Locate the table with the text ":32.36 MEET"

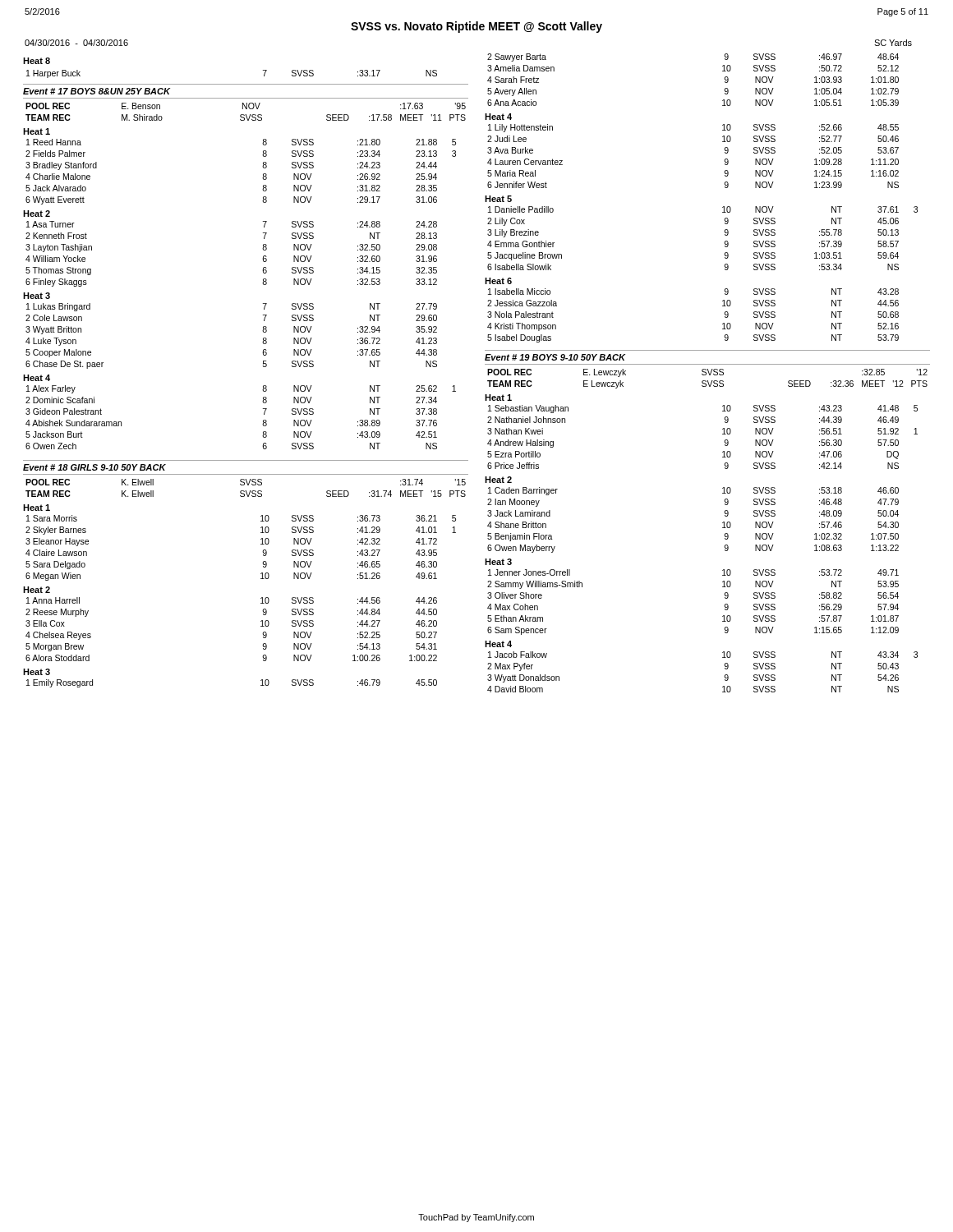pyautogui.click(x=707, y=378)
